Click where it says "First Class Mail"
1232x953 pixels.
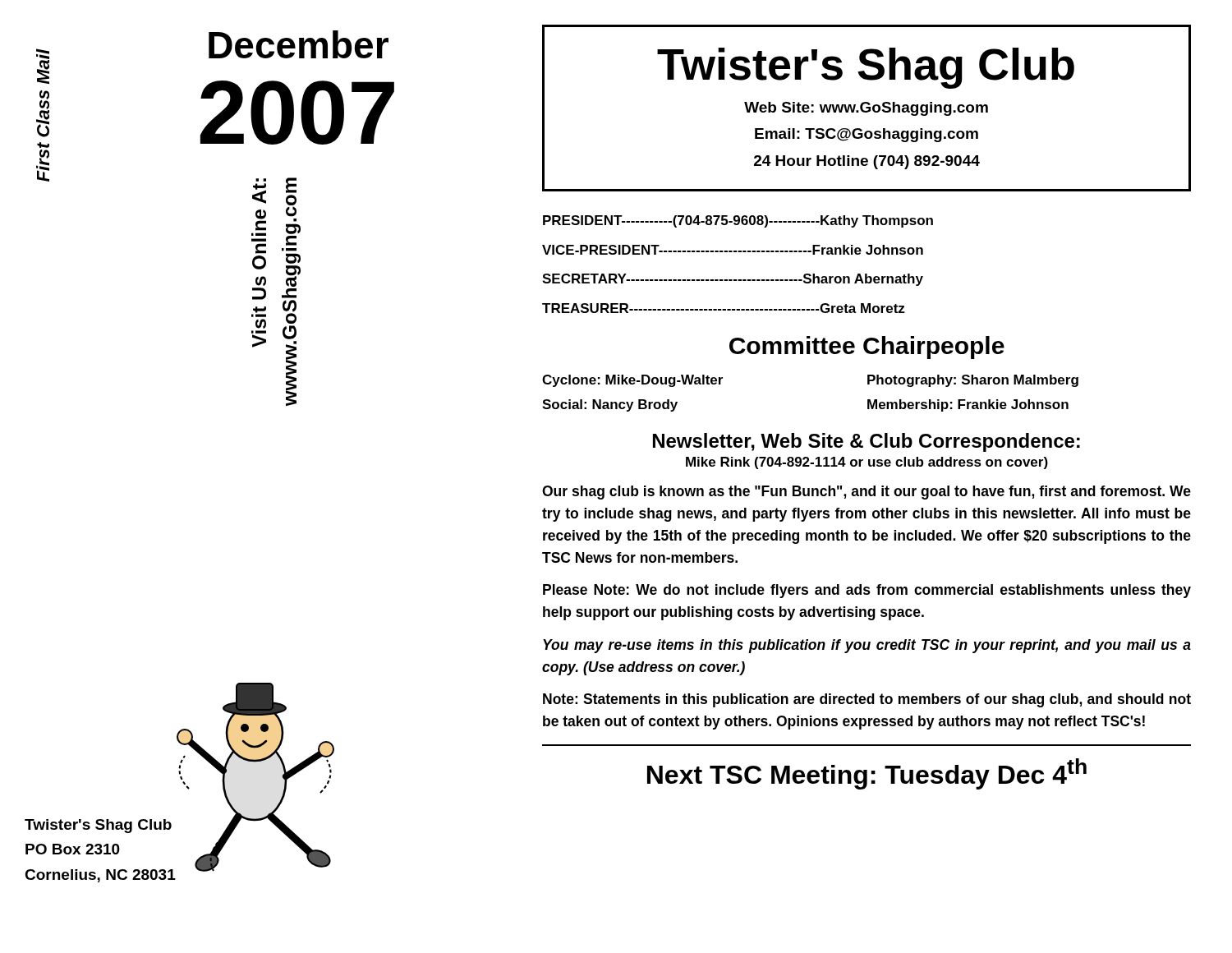43,116
